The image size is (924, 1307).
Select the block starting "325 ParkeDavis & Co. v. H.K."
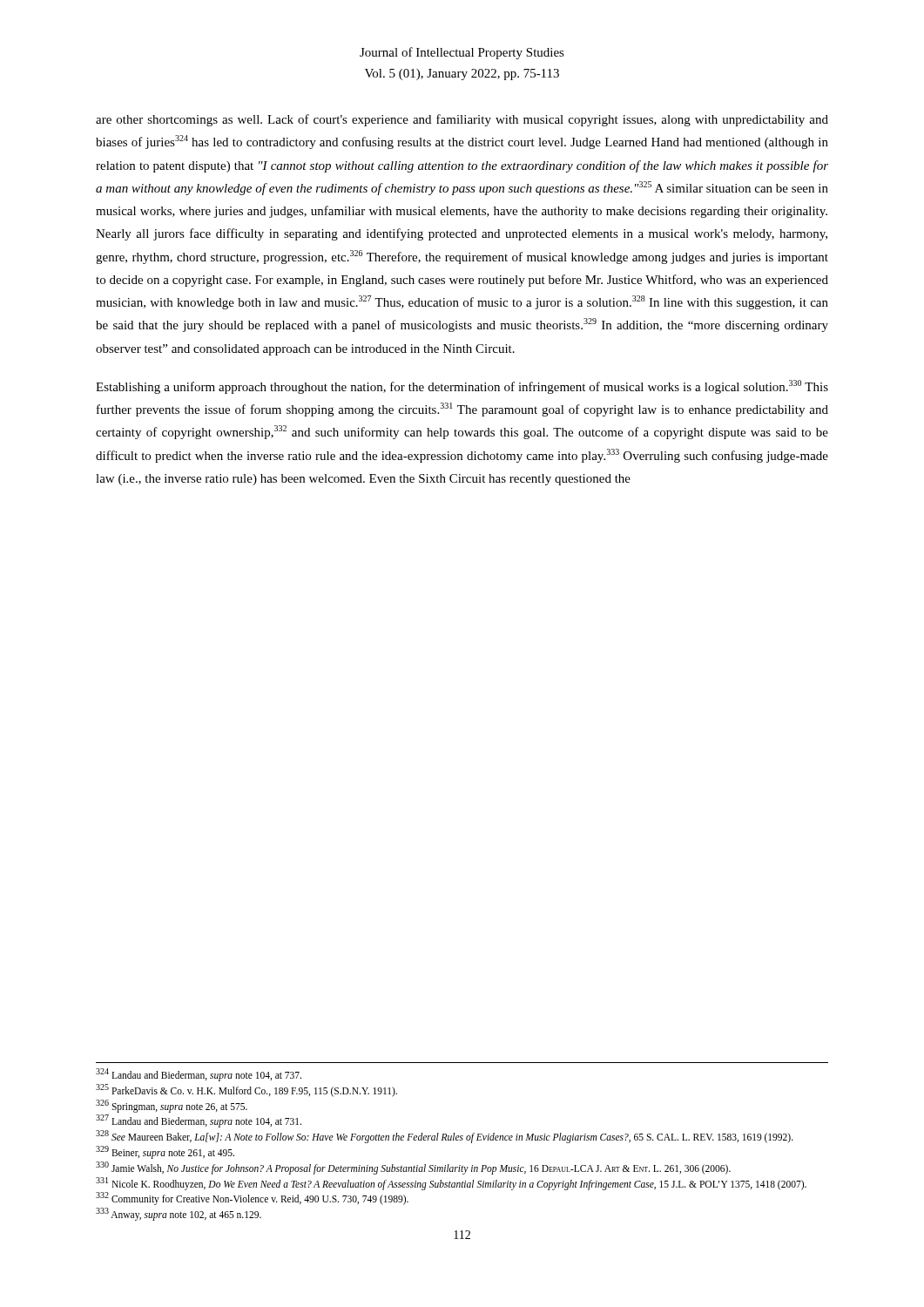pos(247,1090)
